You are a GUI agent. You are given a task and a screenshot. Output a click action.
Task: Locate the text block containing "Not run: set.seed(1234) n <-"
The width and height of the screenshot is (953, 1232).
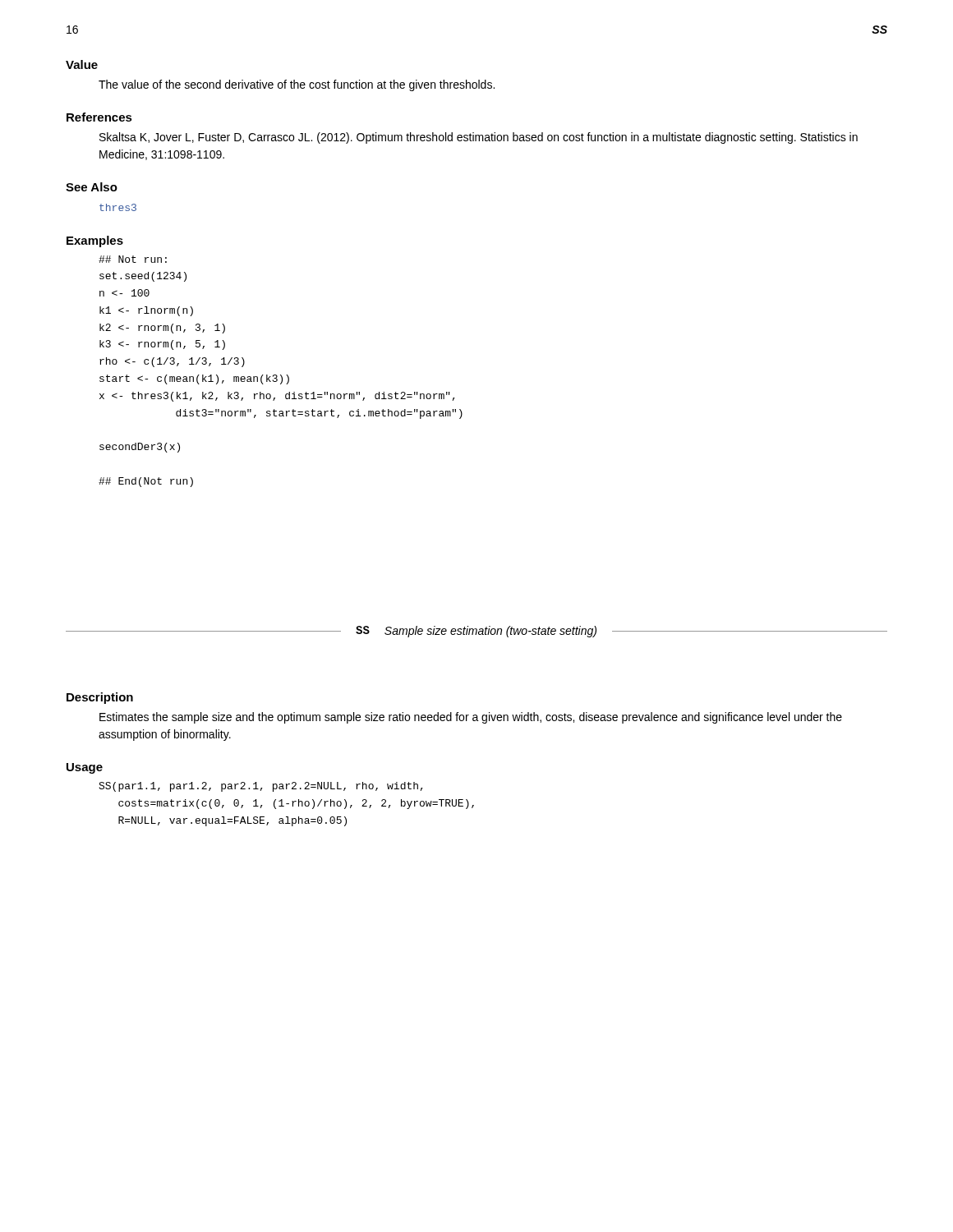[x=281, y=371]
